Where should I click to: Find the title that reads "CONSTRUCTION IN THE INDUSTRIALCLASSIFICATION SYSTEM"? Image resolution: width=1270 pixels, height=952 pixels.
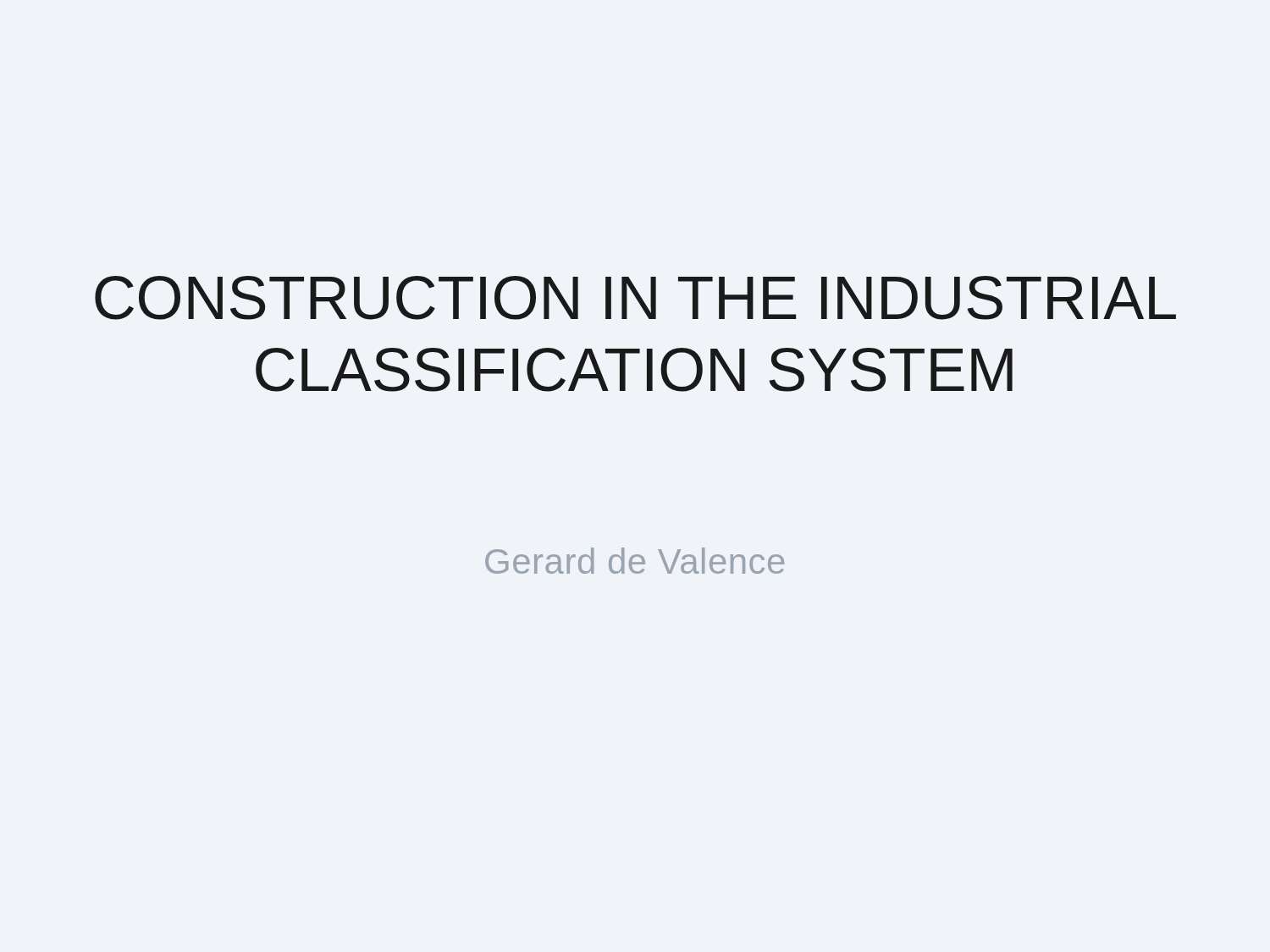coord(635,334)
